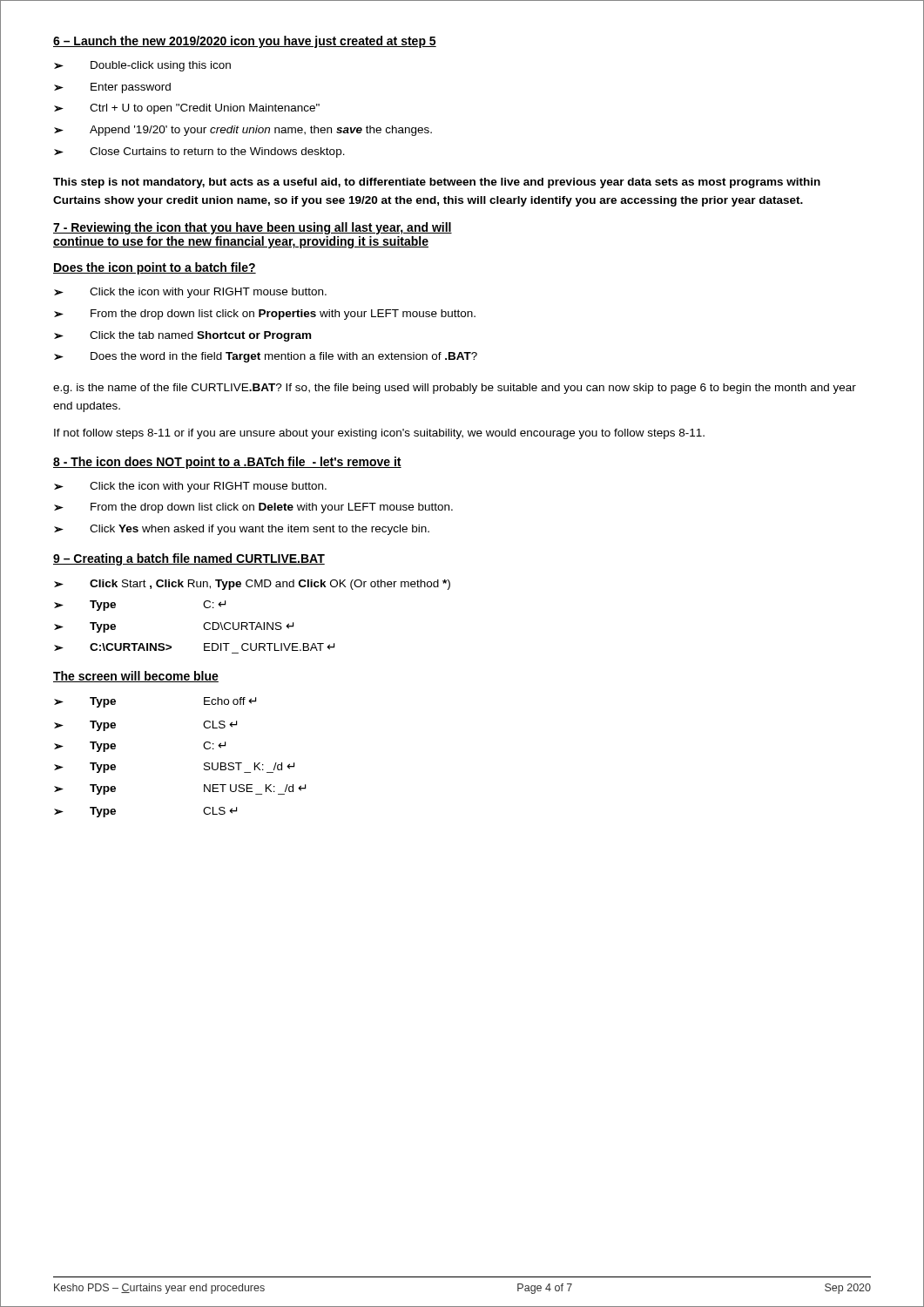Click on the list item that says "➢ Type CD\CURTAINS ↵"

point(103,627)
